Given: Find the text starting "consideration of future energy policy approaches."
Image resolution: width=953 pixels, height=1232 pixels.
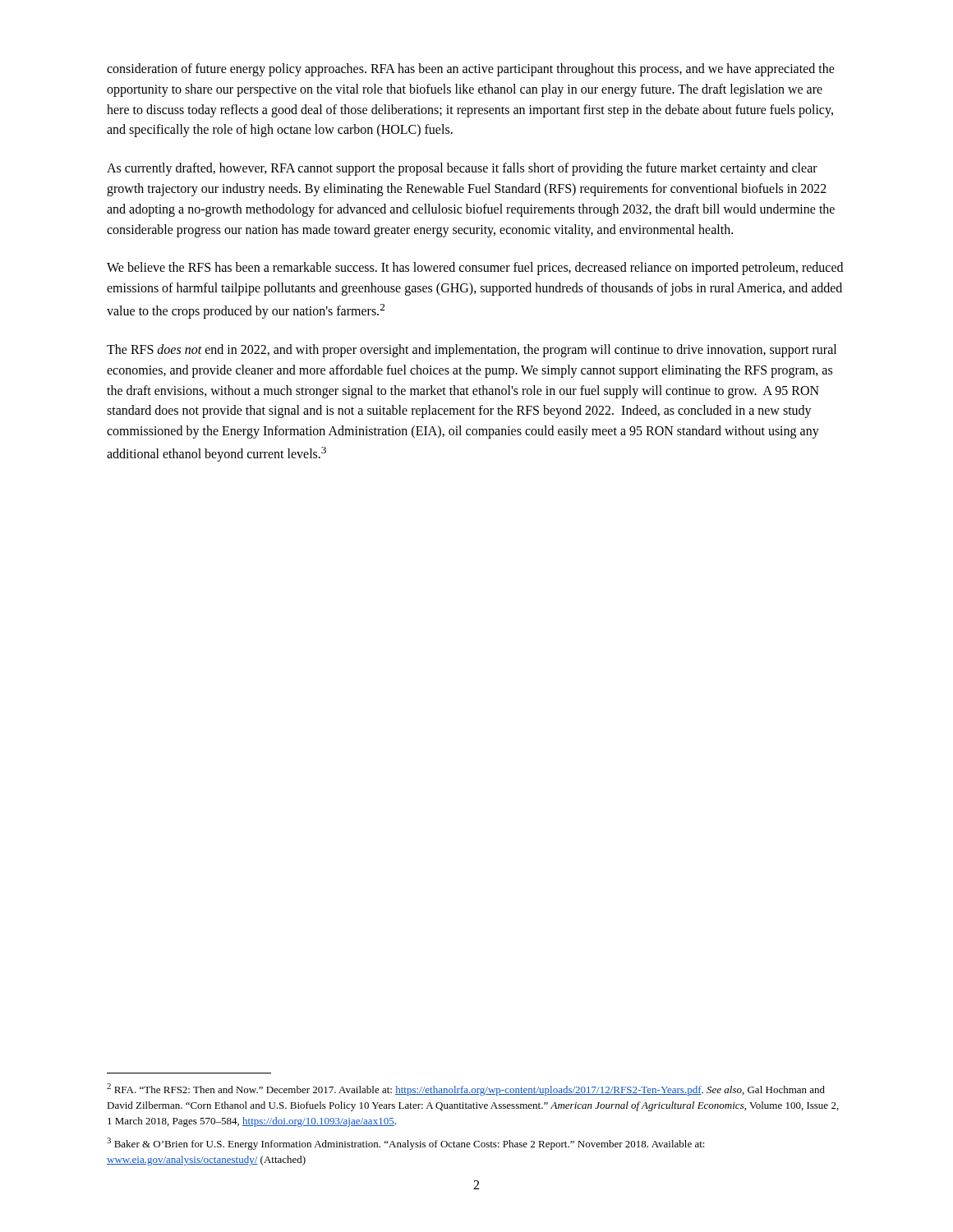Looking at the screenshot, I should pos(471,99).
